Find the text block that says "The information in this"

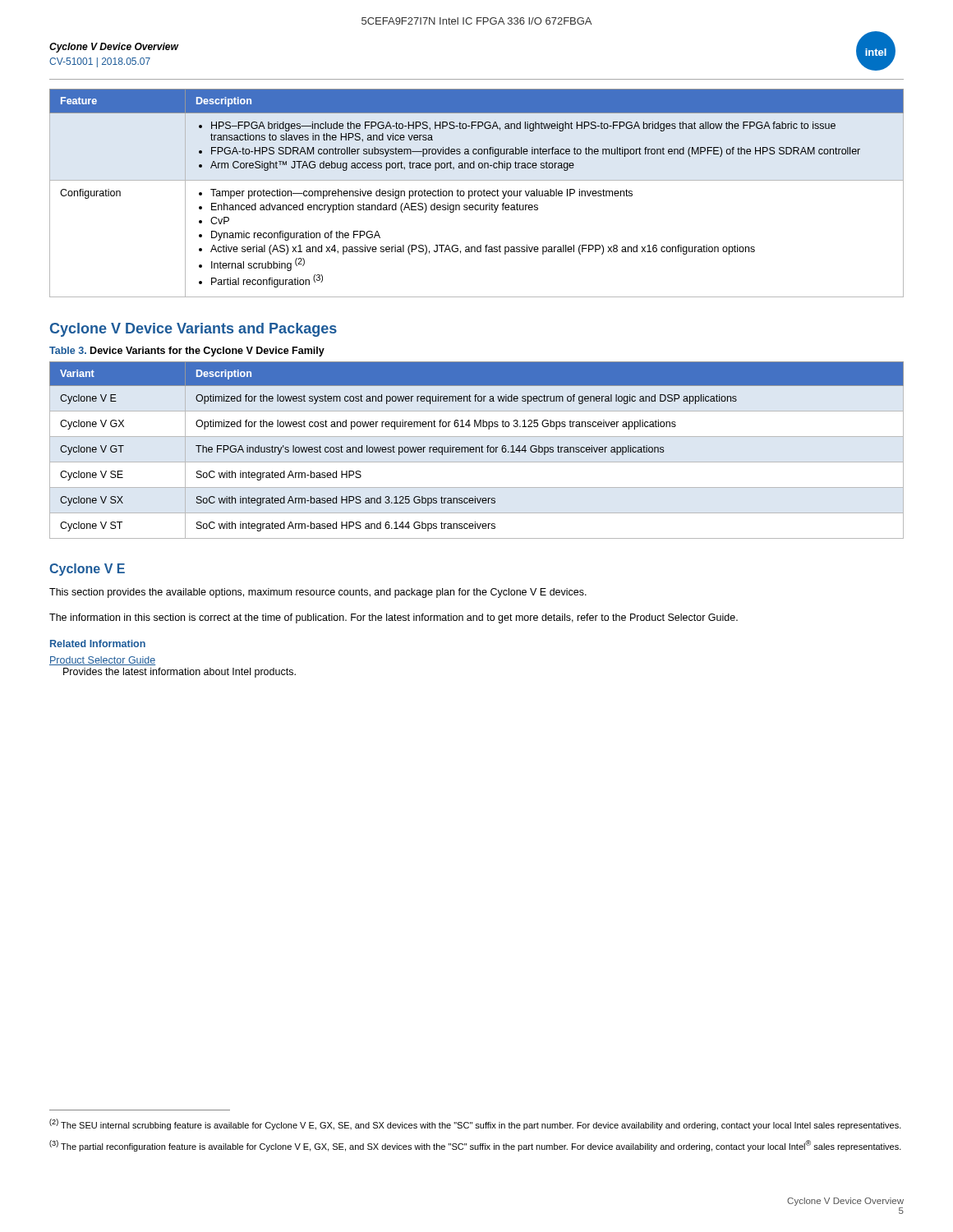[x=394, y=618]
